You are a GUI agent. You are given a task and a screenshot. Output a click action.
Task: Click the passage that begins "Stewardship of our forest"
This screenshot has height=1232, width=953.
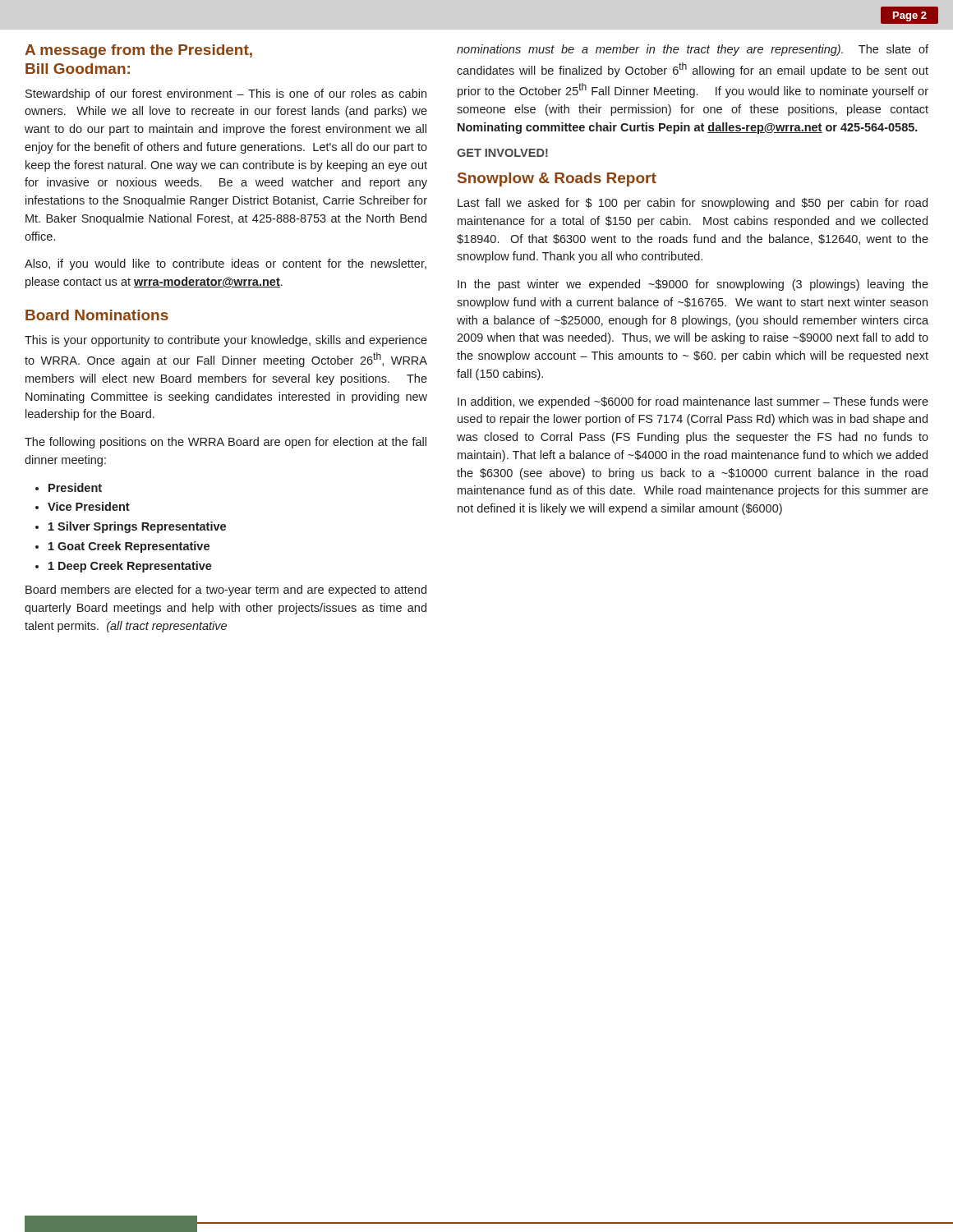coord(226,165)
